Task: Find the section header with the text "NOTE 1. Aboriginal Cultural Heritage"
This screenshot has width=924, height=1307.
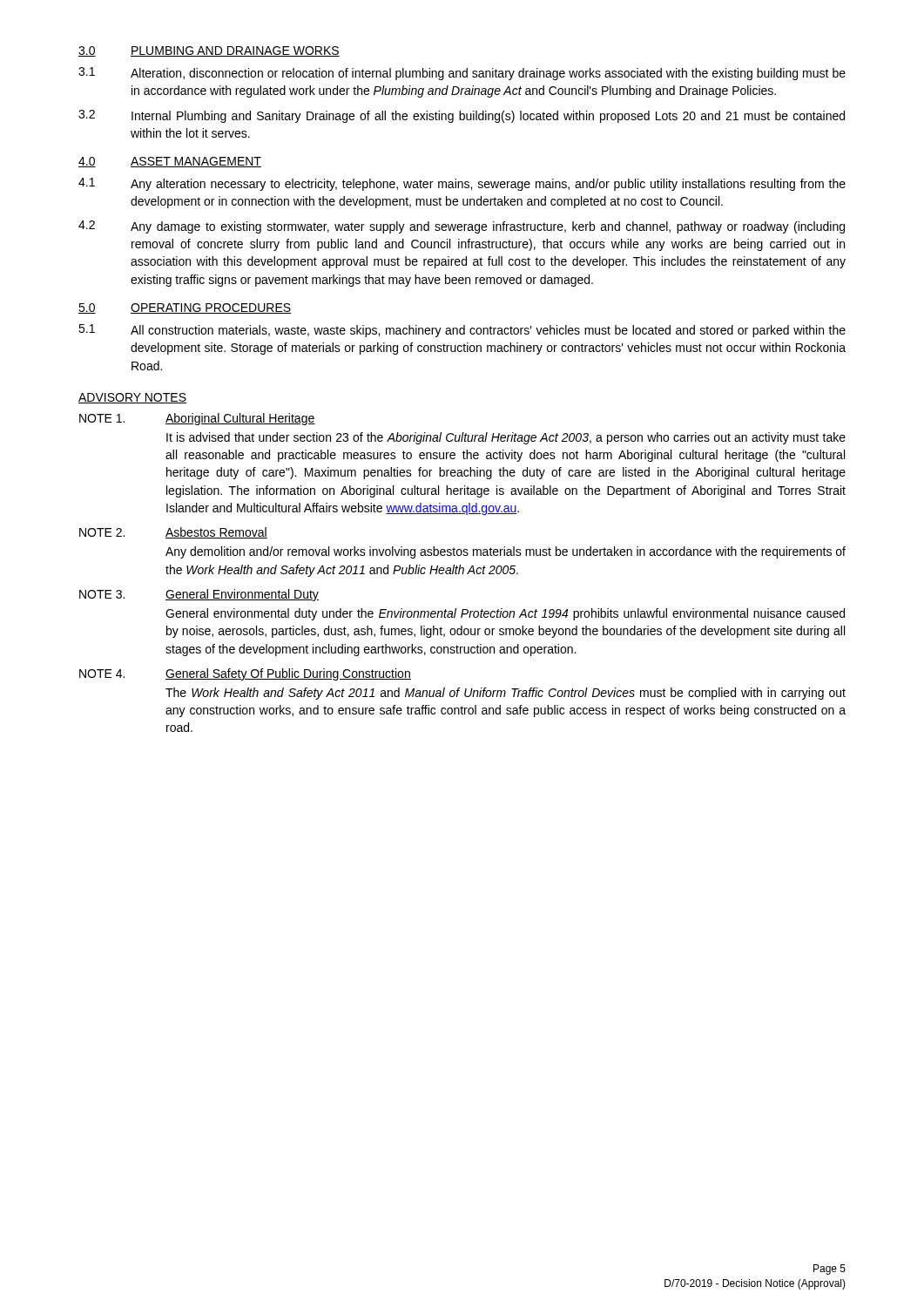Action: click(197, 419)
